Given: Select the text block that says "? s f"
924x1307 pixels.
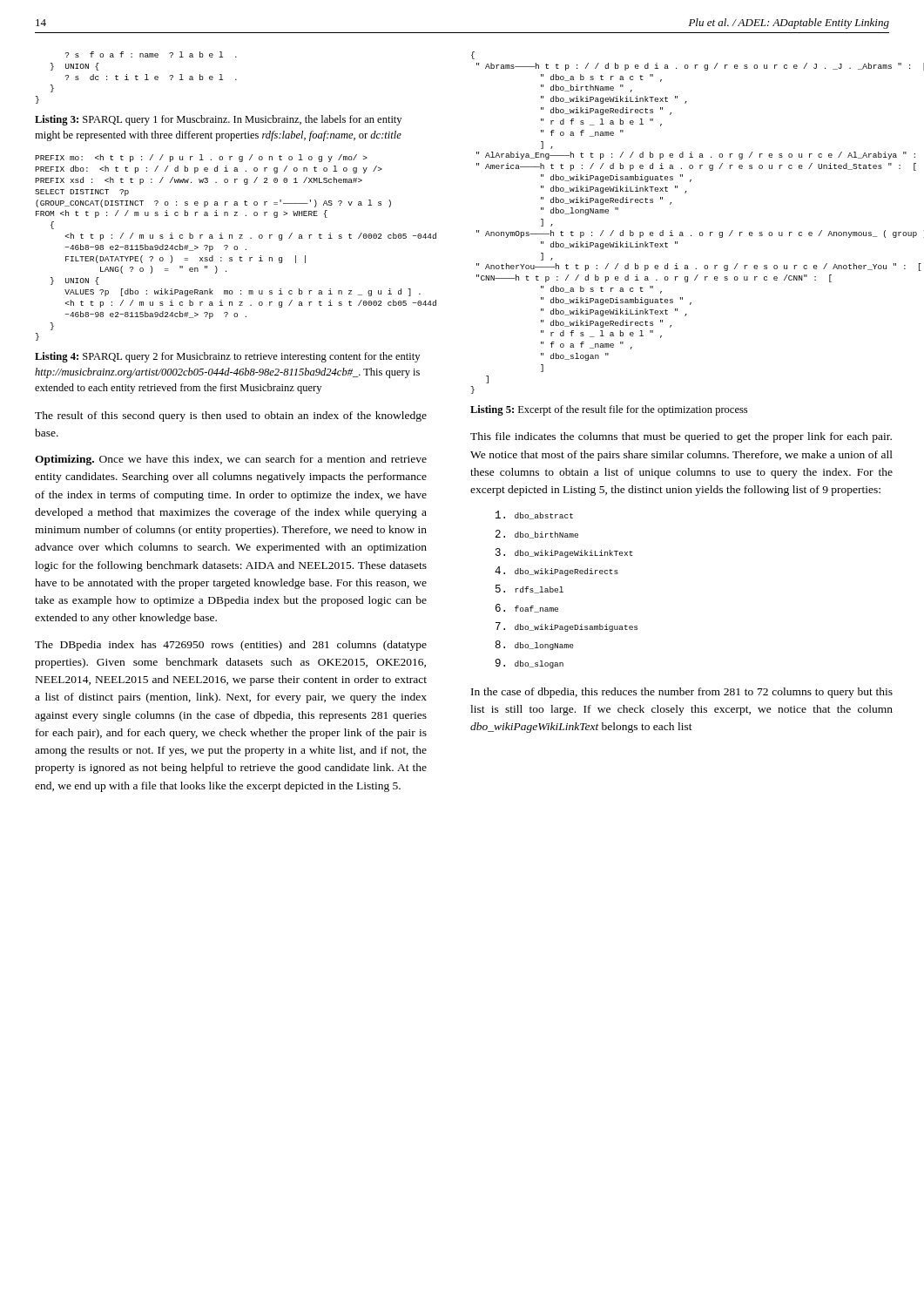Looking at the screenshot, I should [231, 78].
